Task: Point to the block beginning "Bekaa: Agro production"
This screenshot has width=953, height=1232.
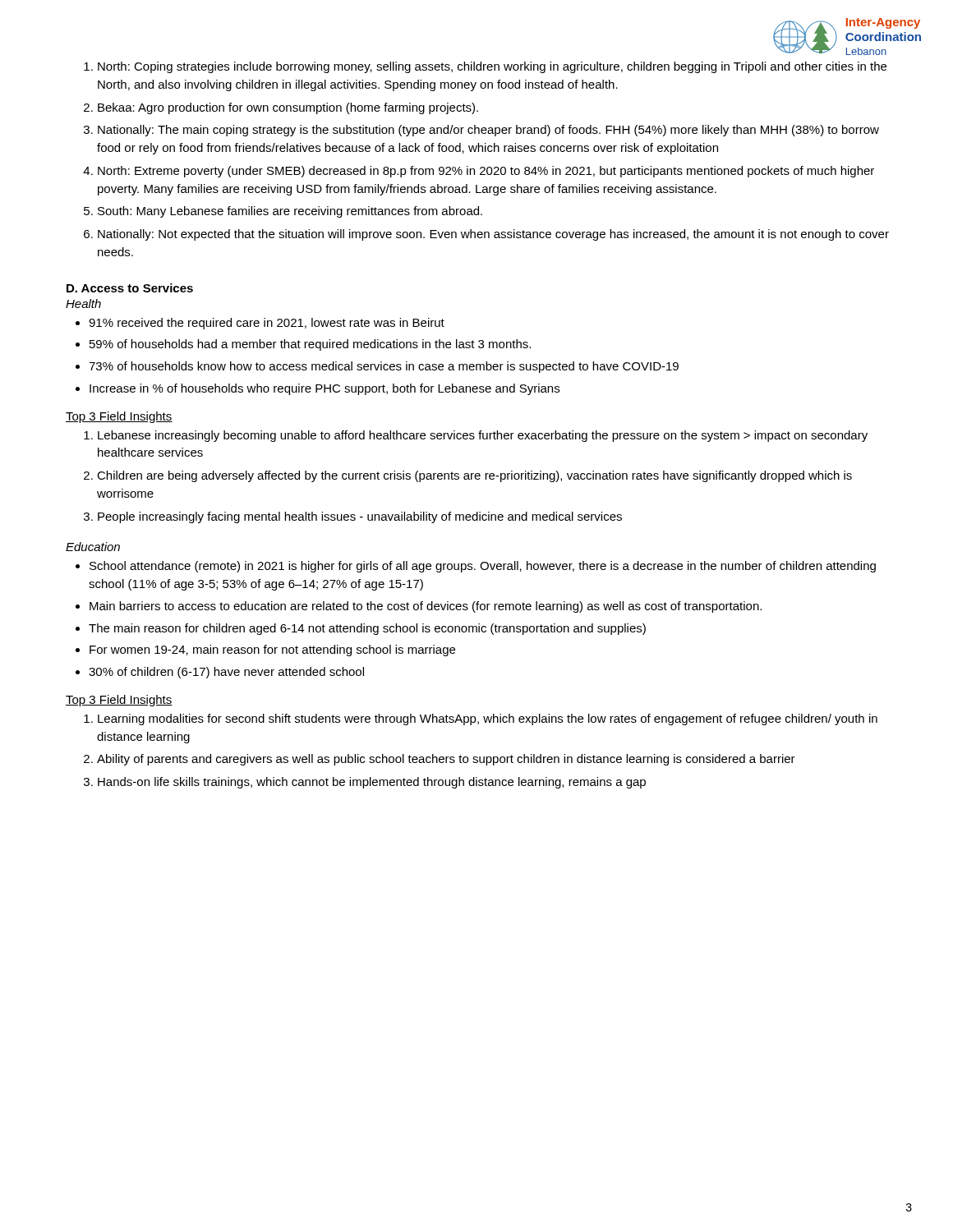Action: [x=288, y=107]
